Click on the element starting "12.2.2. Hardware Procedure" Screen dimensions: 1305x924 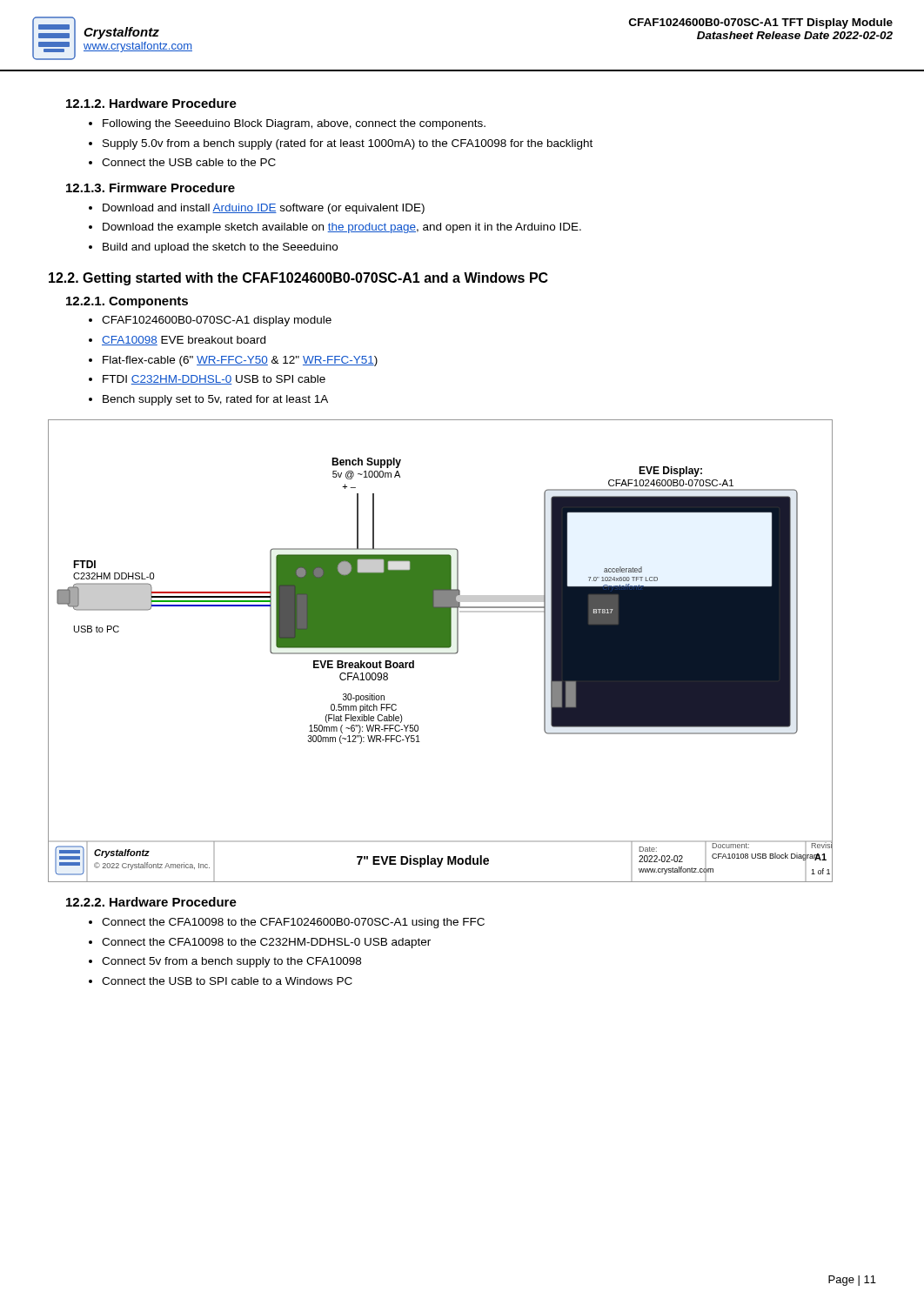point(151,902)
